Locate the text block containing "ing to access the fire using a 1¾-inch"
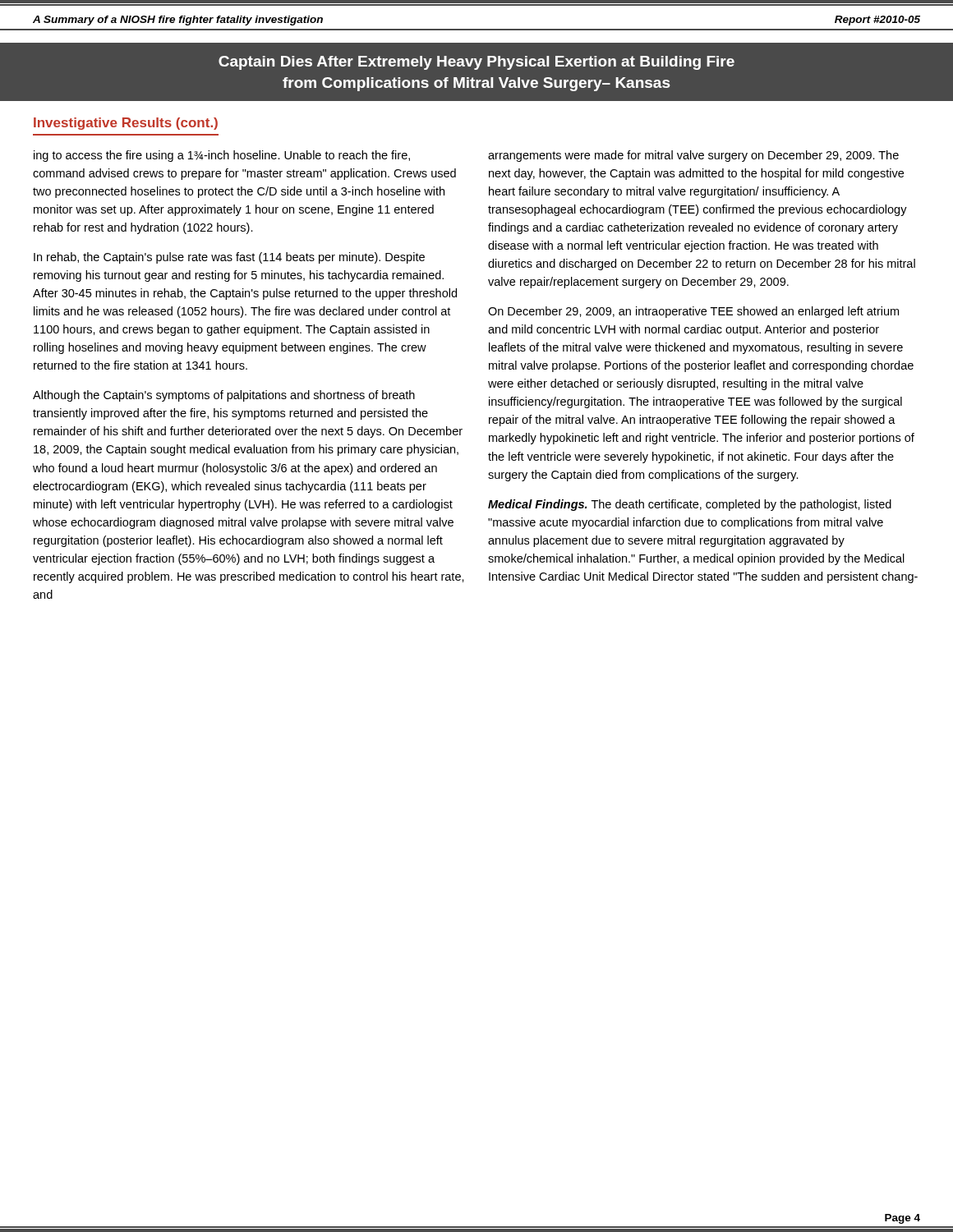 pyautogui.click(x=249, y=191)
